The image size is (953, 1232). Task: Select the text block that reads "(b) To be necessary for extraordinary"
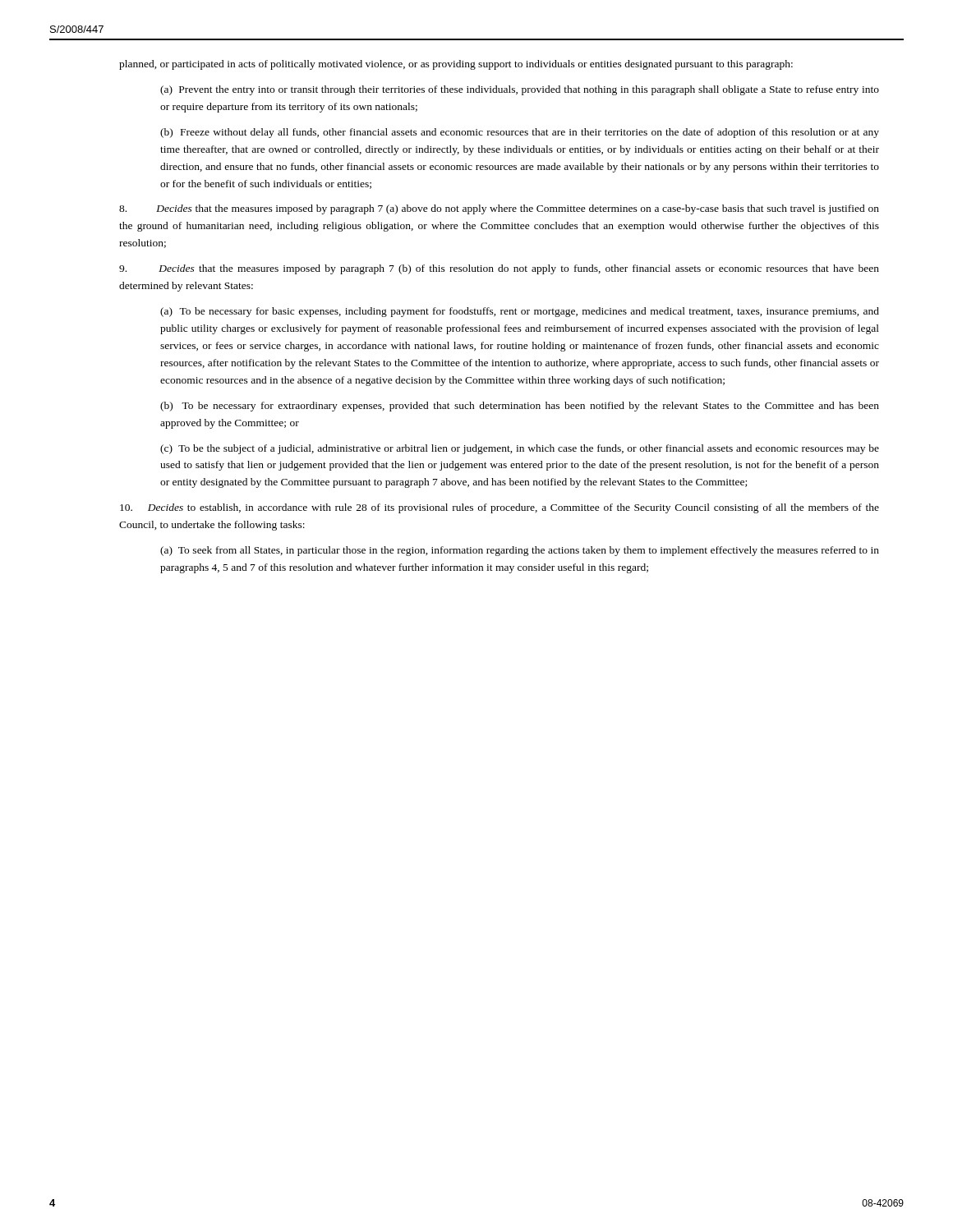pos(520,414)
